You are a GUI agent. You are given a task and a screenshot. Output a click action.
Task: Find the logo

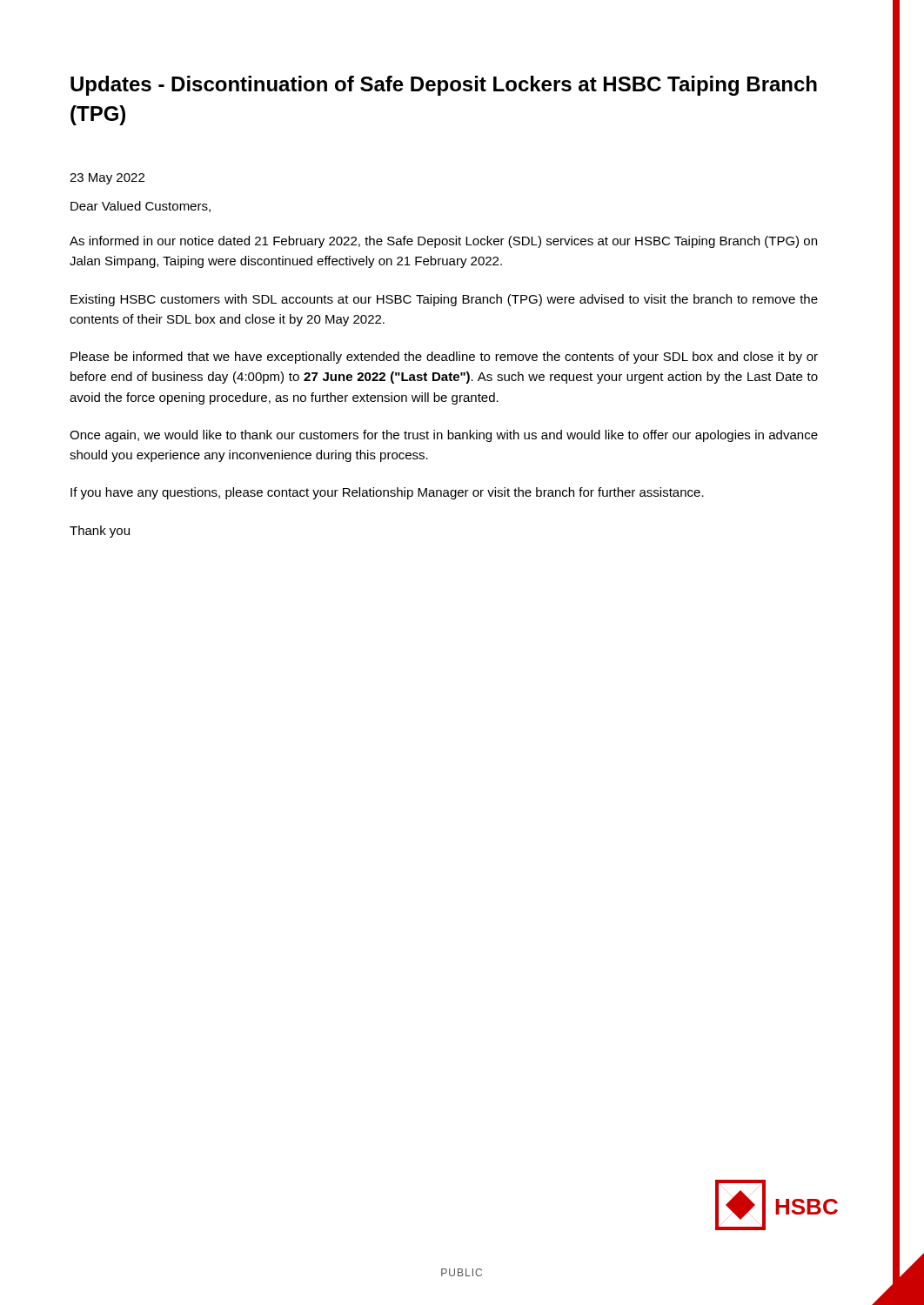(785, 1208)
